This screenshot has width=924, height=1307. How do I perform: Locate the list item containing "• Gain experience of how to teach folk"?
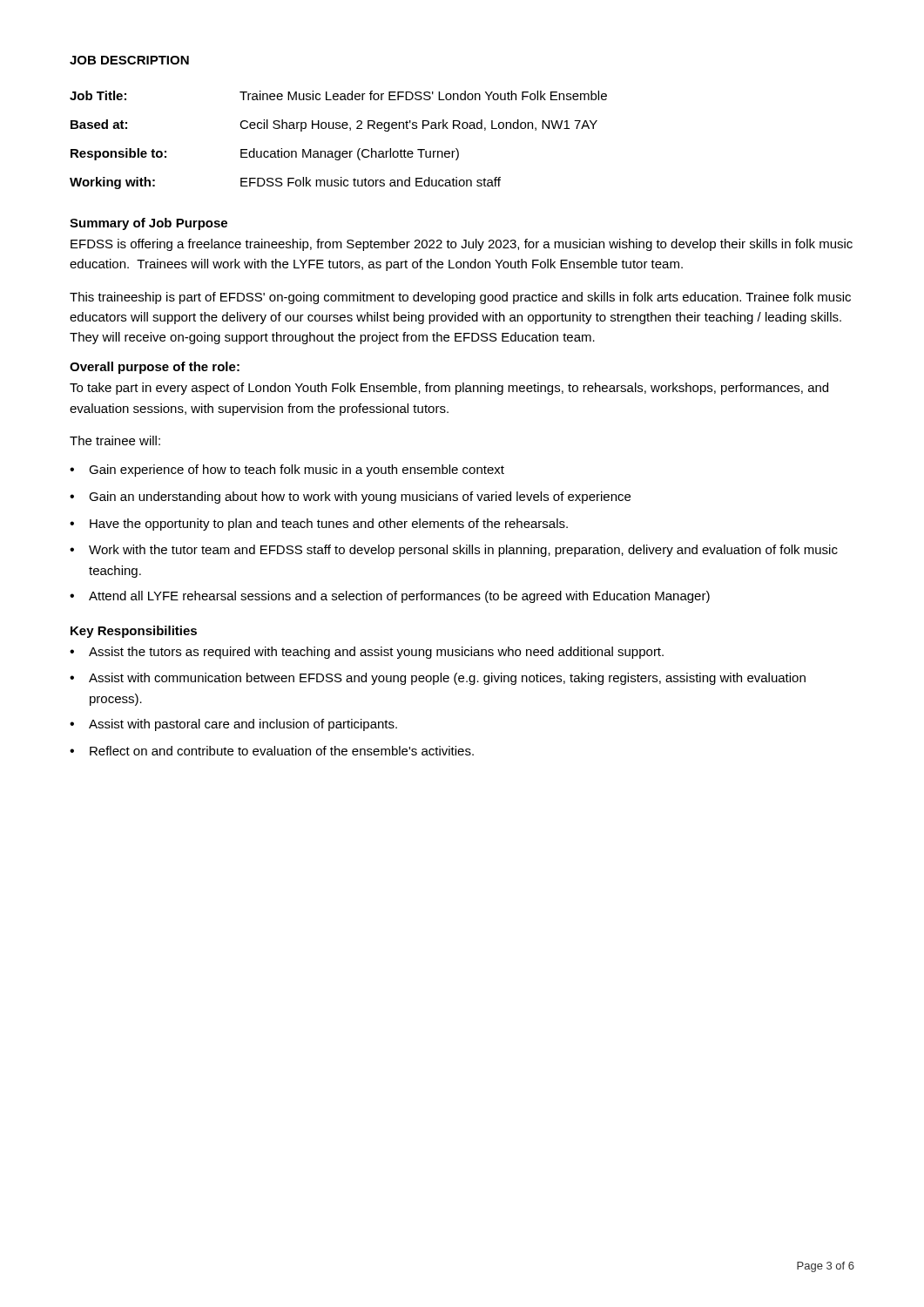point(462,470)
